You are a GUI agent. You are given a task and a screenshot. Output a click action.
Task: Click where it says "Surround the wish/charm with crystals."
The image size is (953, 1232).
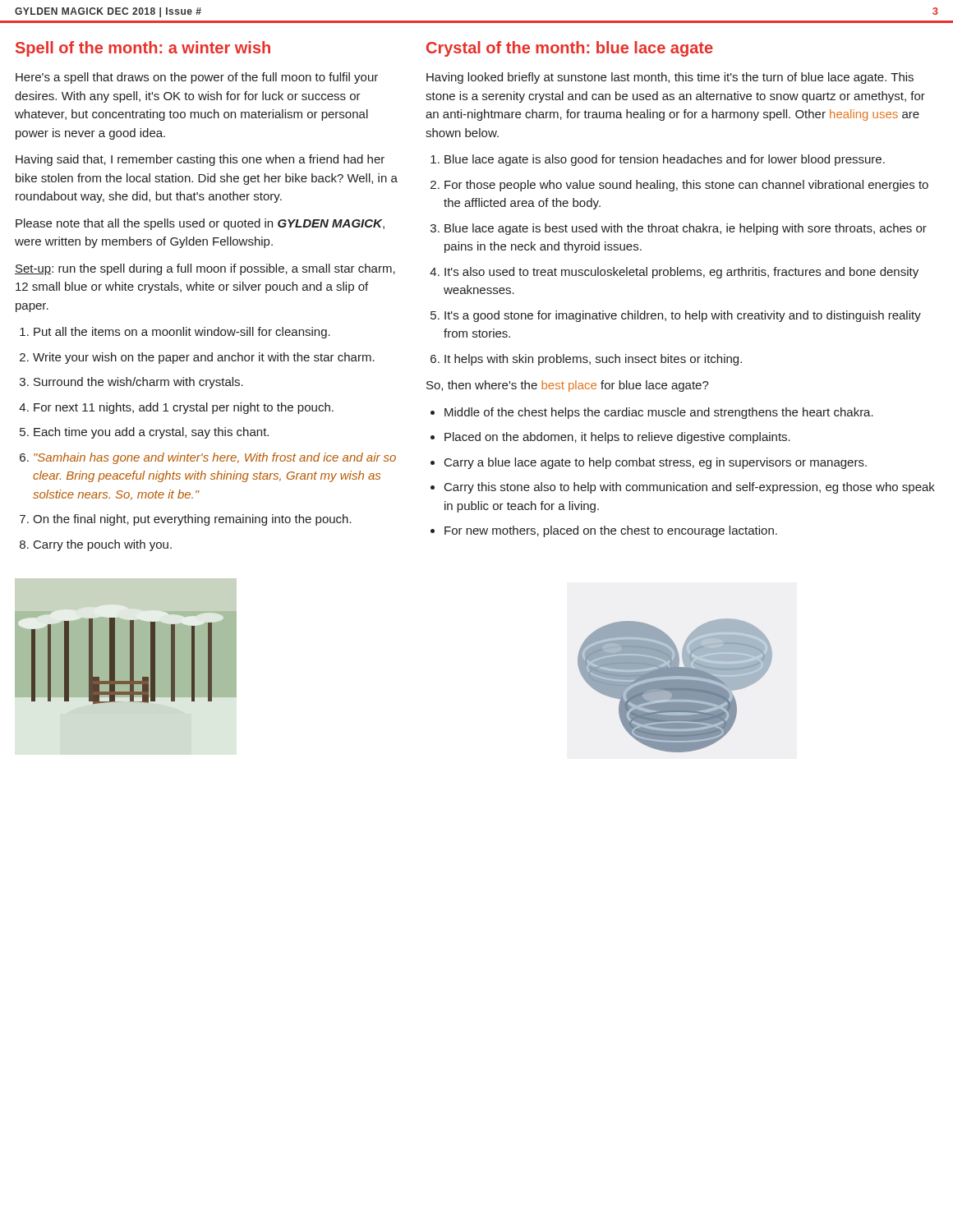coord(217,382)
